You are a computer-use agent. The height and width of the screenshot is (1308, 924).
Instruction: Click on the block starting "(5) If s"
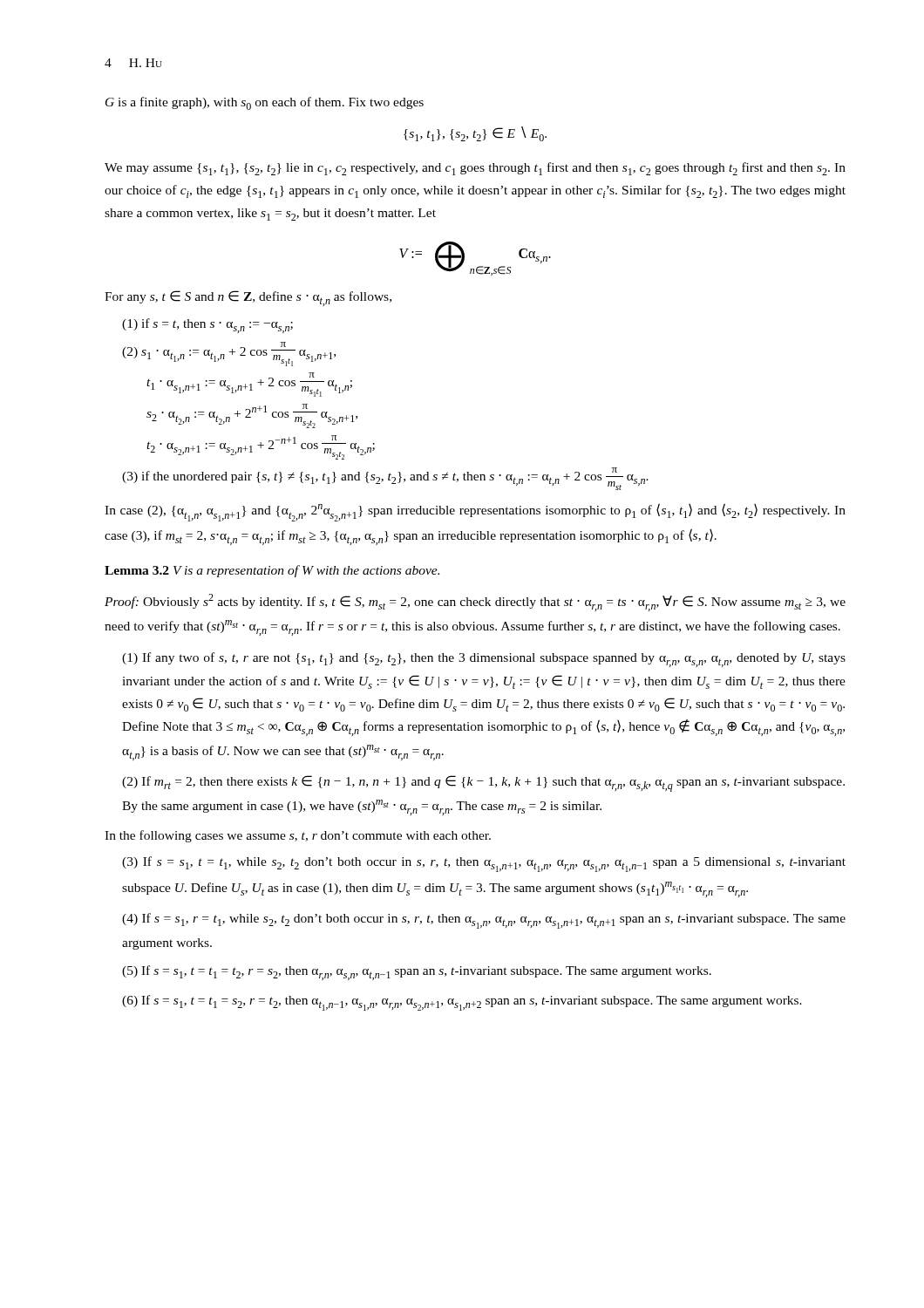click(417, 972)
